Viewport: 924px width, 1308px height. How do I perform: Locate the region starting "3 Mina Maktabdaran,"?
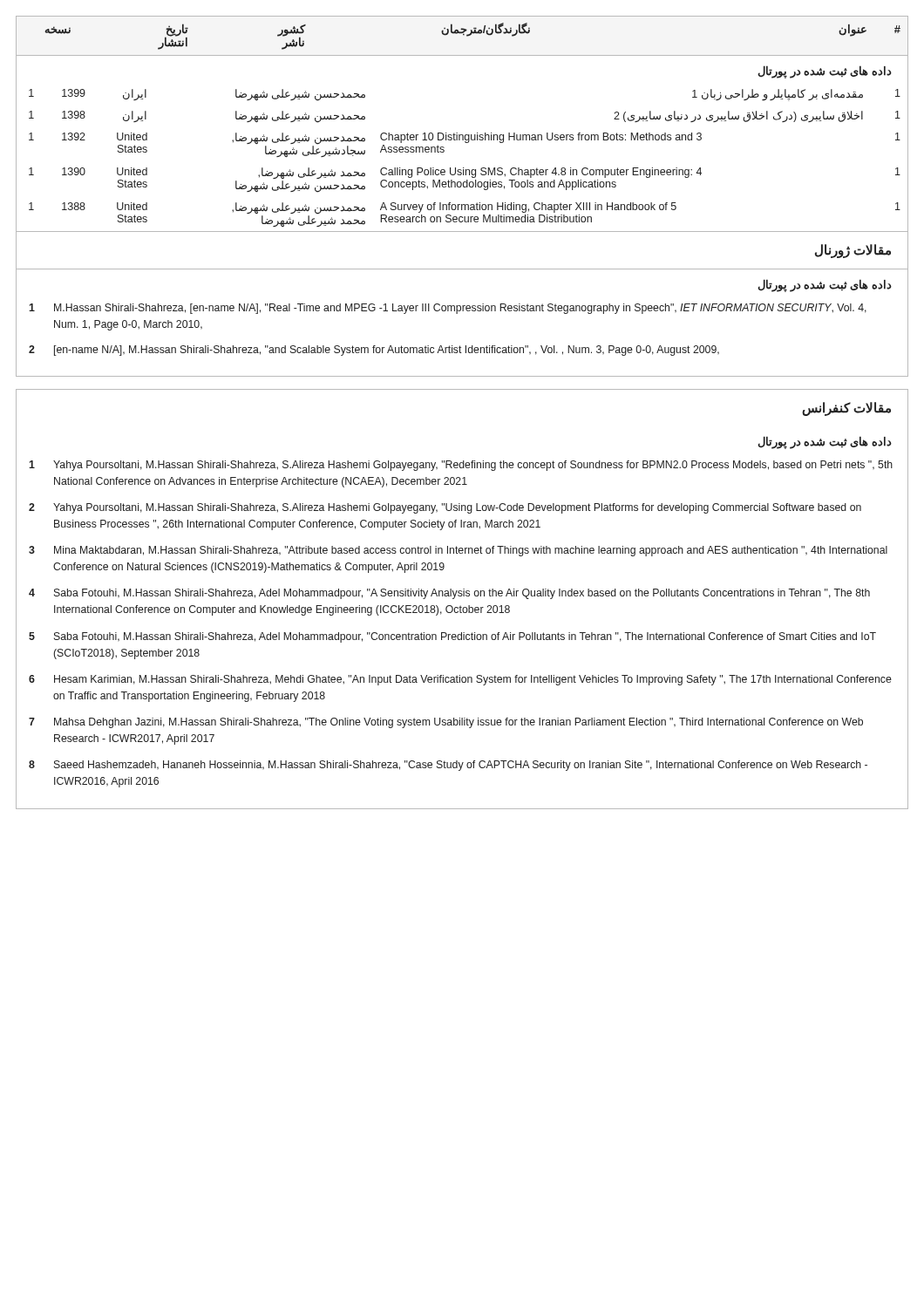pyautogui.click(x=462, y=559)
